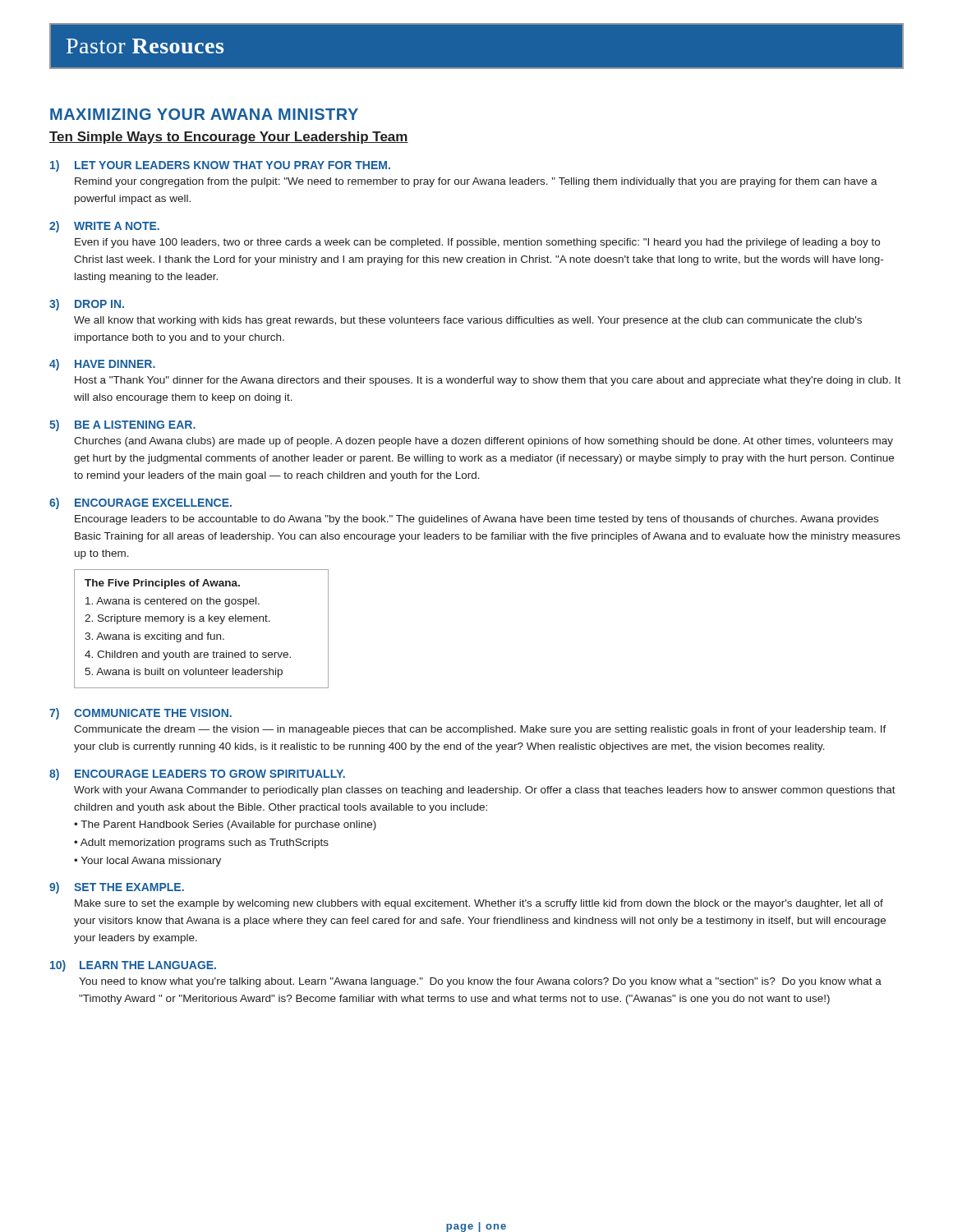Screen dimensions: 1232x953
Task: Click on the element starting "Encourage leaders to be accountable to do Awana"
Action: pos(489,537)
